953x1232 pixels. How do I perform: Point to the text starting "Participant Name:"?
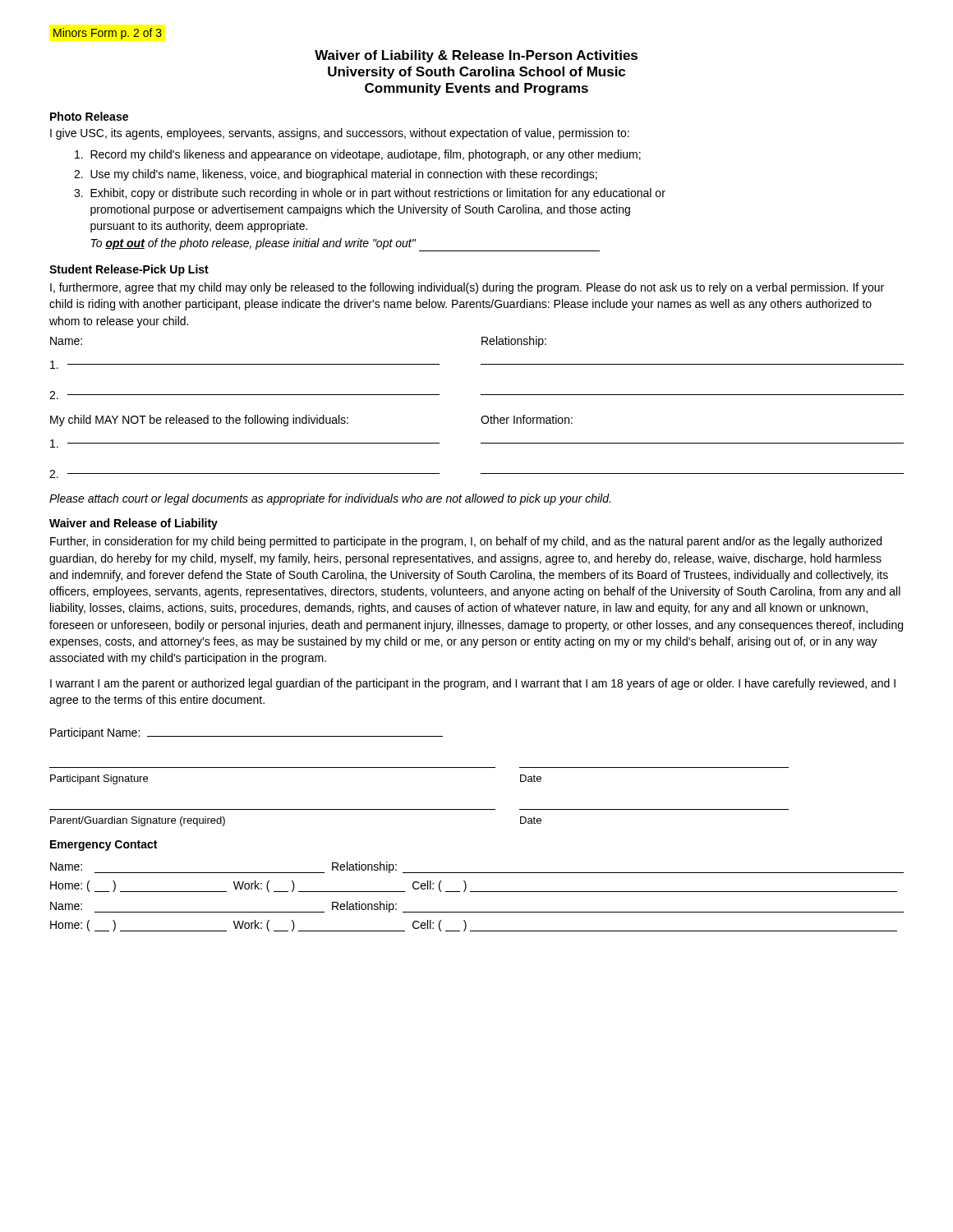pos(246,731)
